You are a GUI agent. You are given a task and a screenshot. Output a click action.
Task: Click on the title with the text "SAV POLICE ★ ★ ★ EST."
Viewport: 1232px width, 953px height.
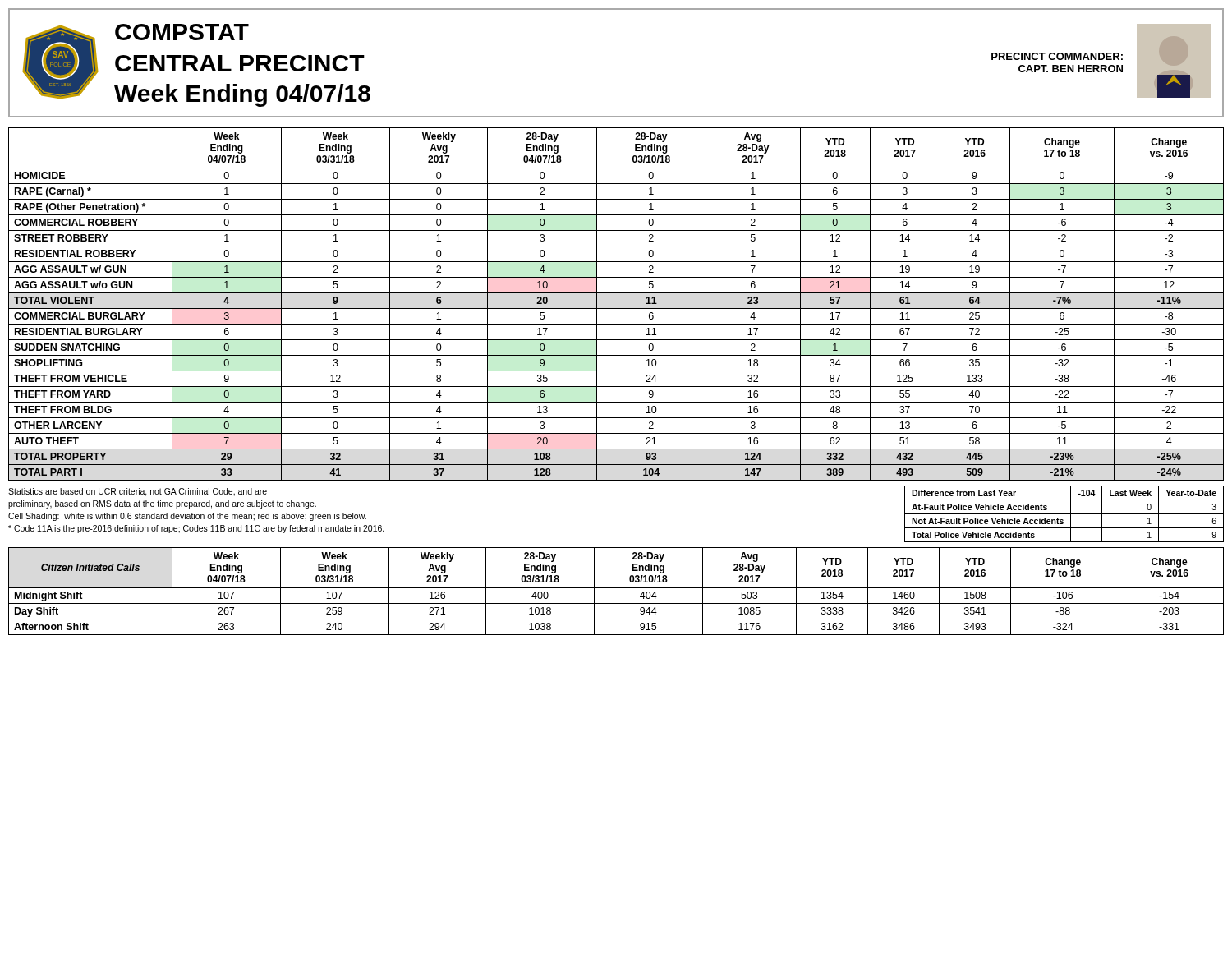point(193,65)
